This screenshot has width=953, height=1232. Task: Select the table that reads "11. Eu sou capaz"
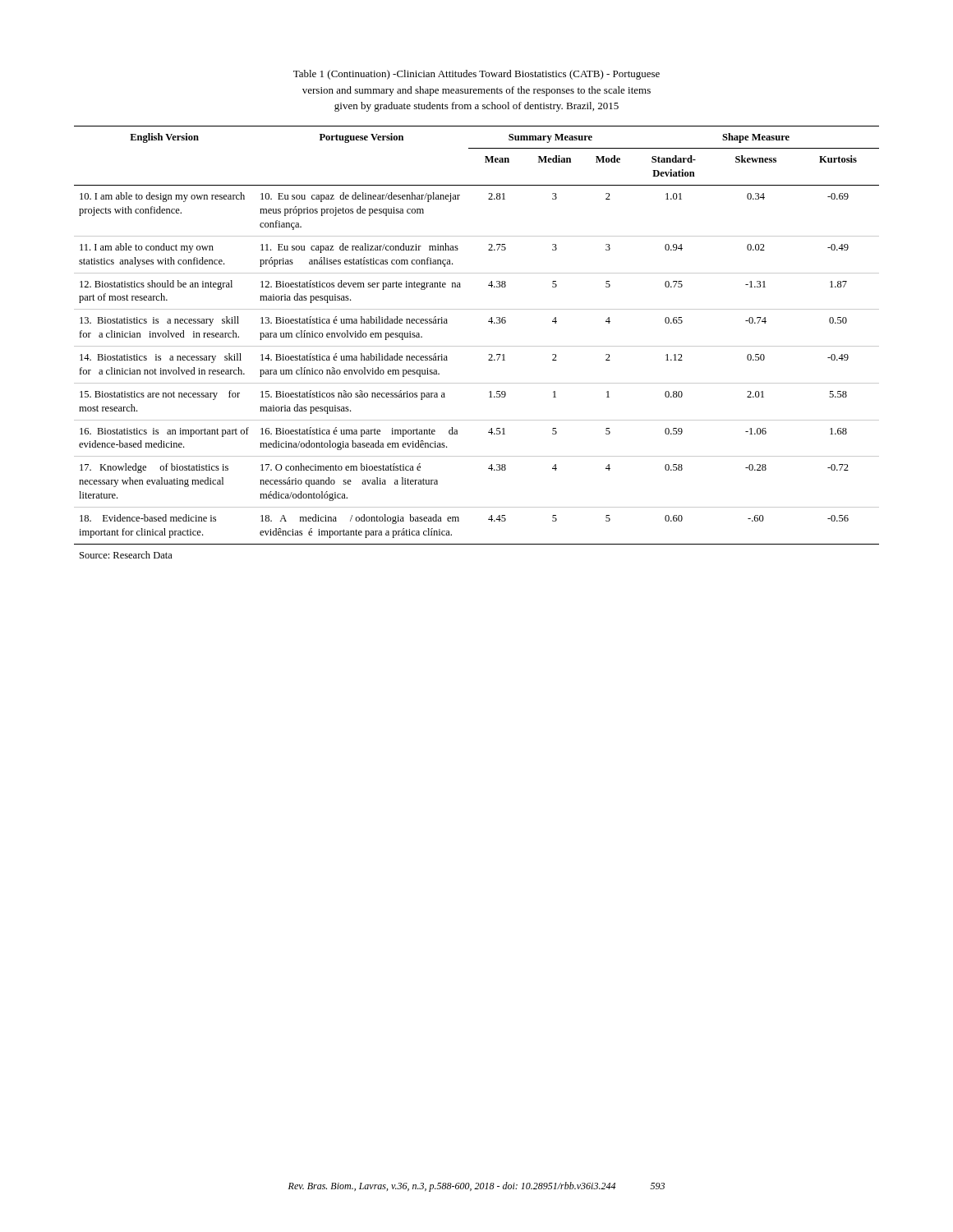click(x=476, y=346)
